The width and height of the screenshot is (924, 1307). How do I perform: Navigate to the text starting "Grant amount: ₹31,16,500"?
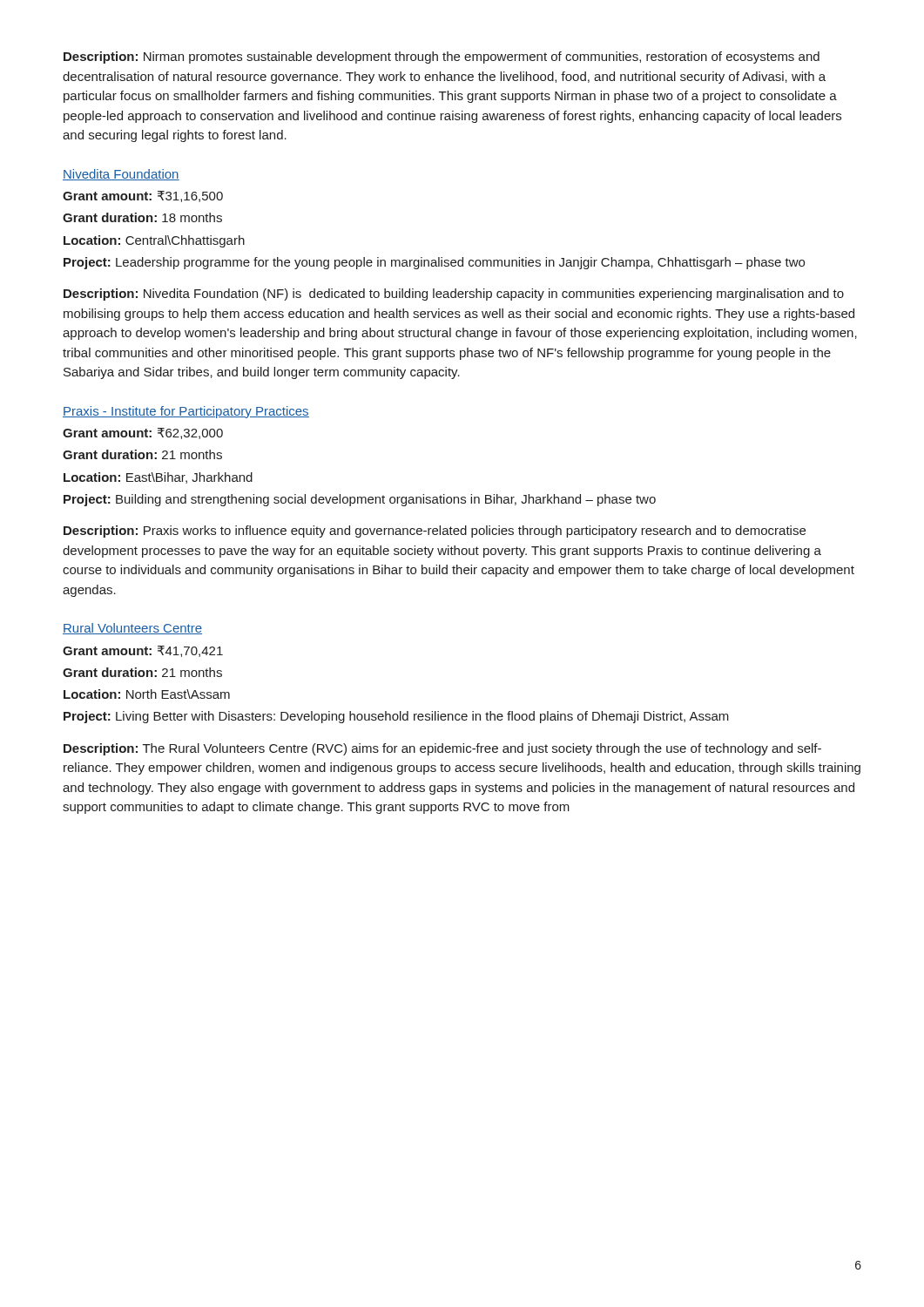143,196
